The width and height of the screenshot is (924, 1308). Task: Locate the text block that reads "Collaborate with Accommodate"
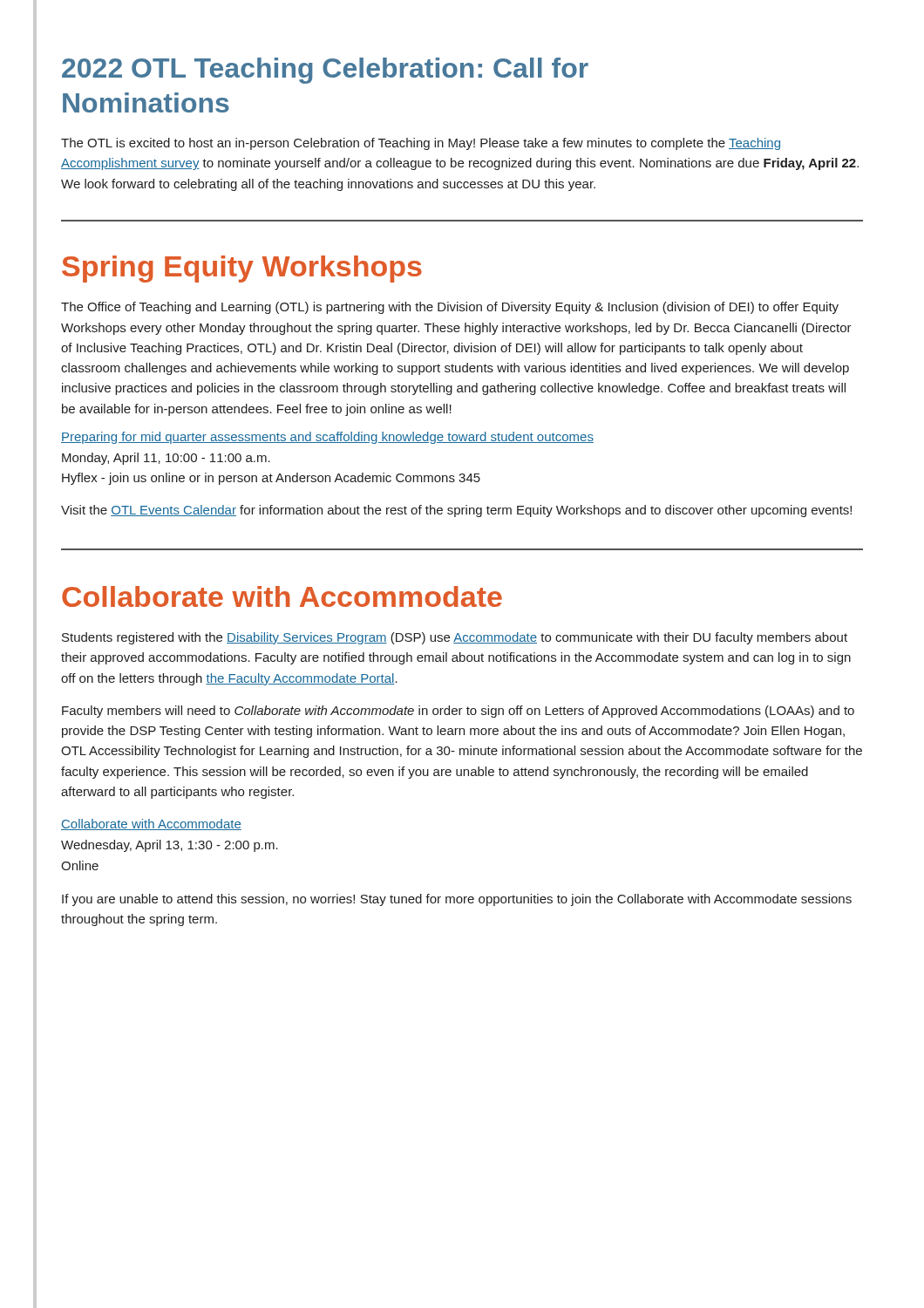click(x=170, y=845)
